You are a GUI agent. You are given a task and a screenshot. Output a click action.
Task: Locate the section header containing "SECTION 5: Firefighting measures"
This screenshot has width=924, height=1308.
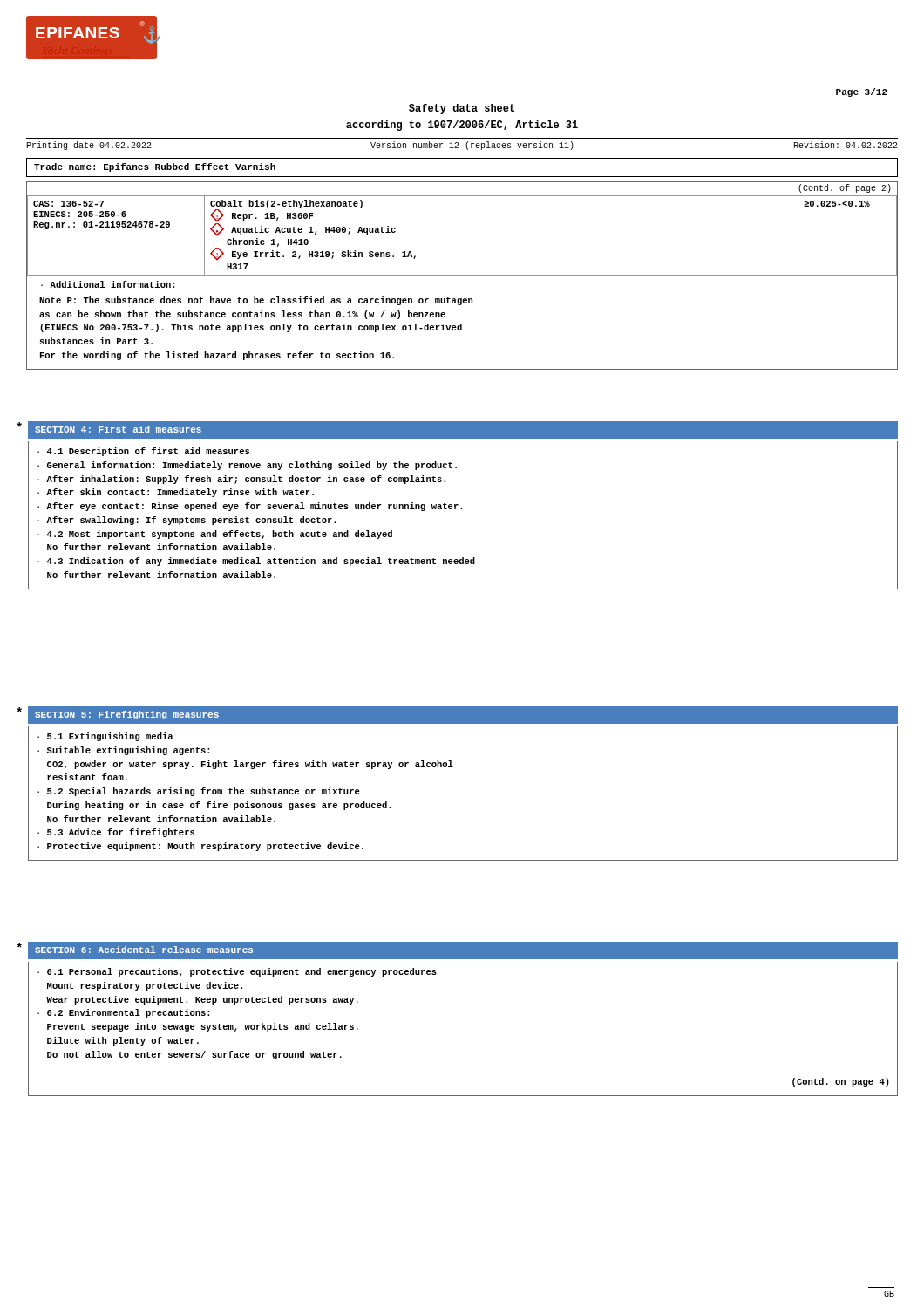127,715
